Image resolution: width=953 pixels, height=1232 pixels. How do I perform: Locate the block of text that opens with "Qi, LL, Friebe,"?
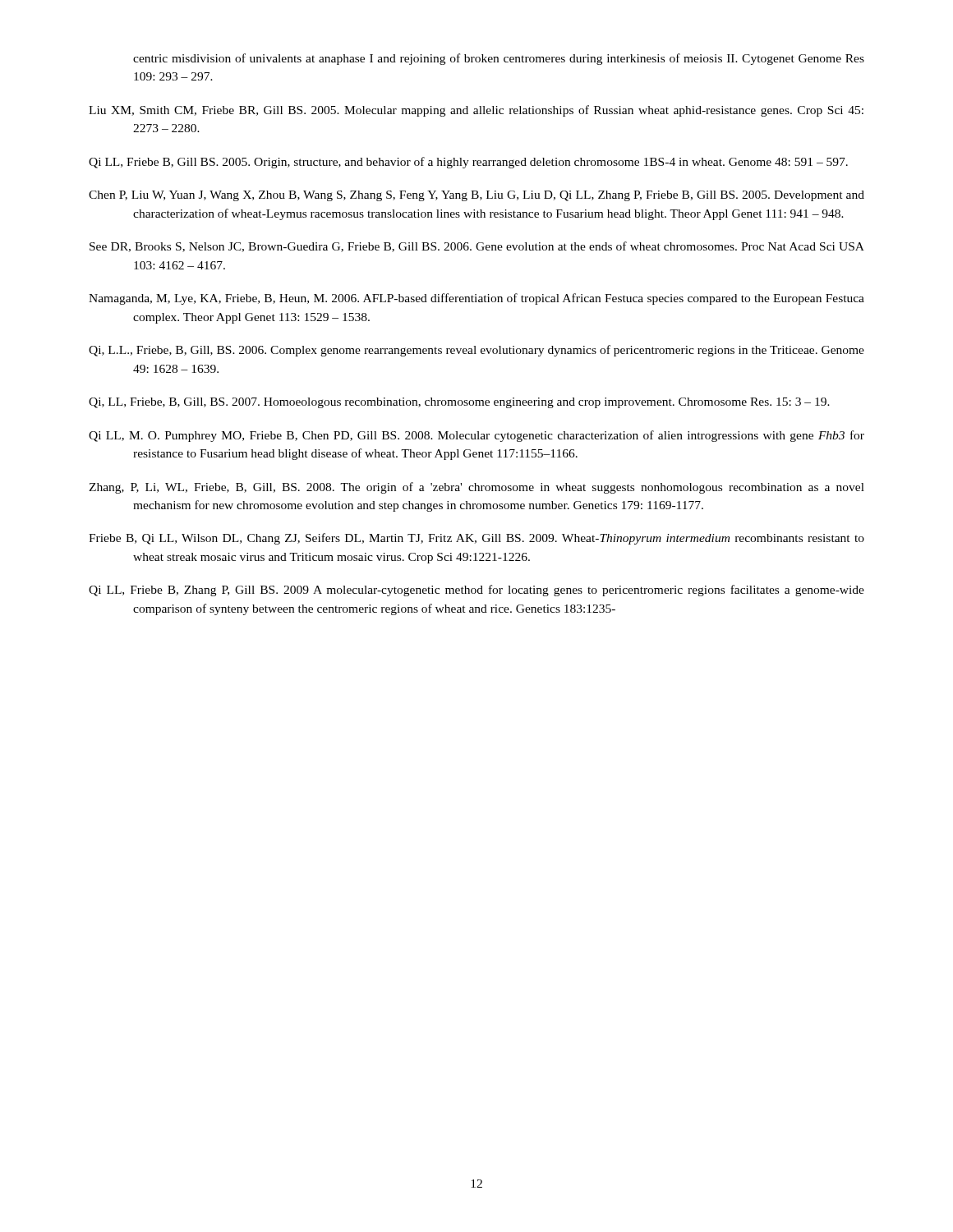pos(459,401)
